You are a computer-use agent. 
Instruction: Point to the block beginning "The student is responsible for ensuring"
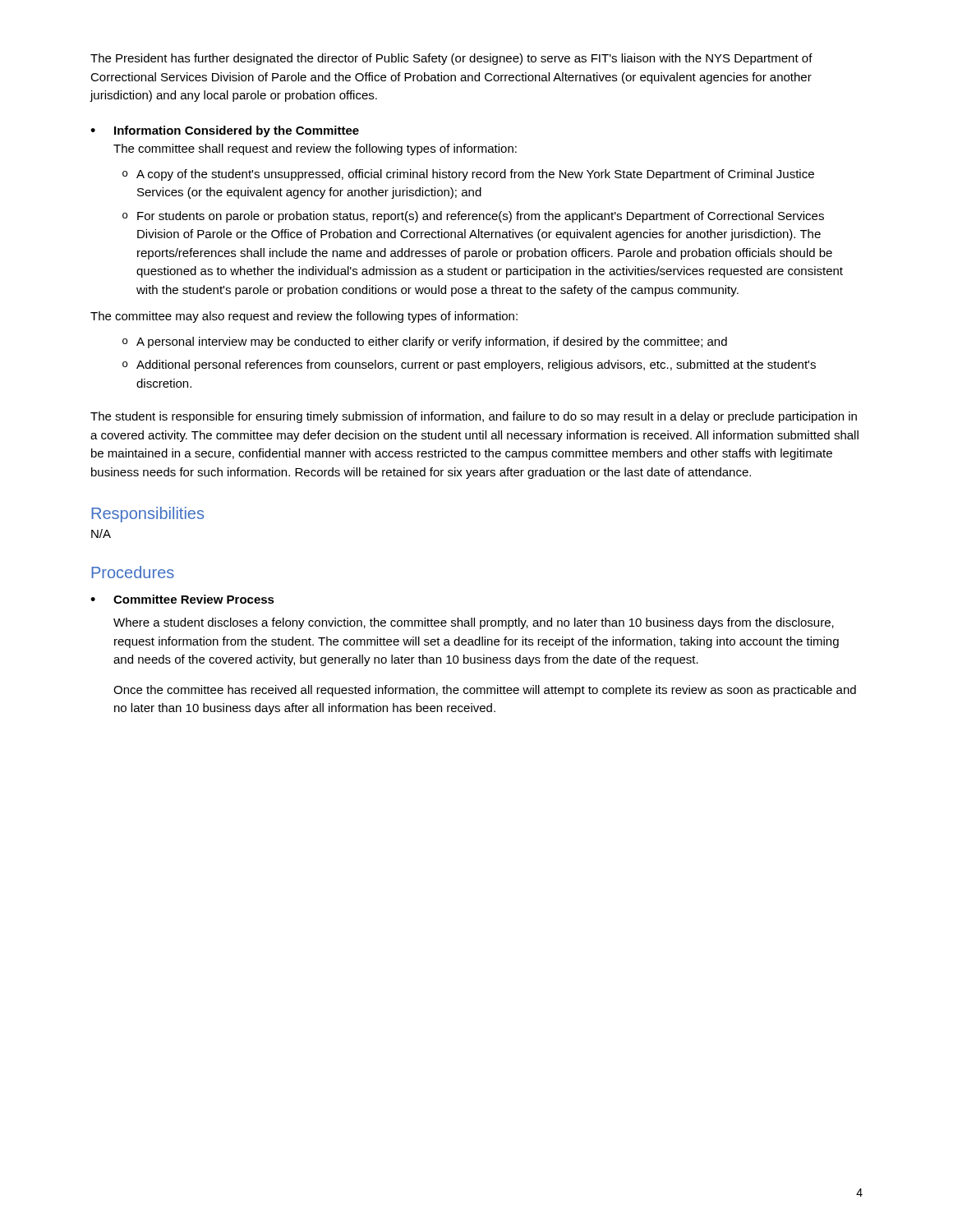[475, 444]
